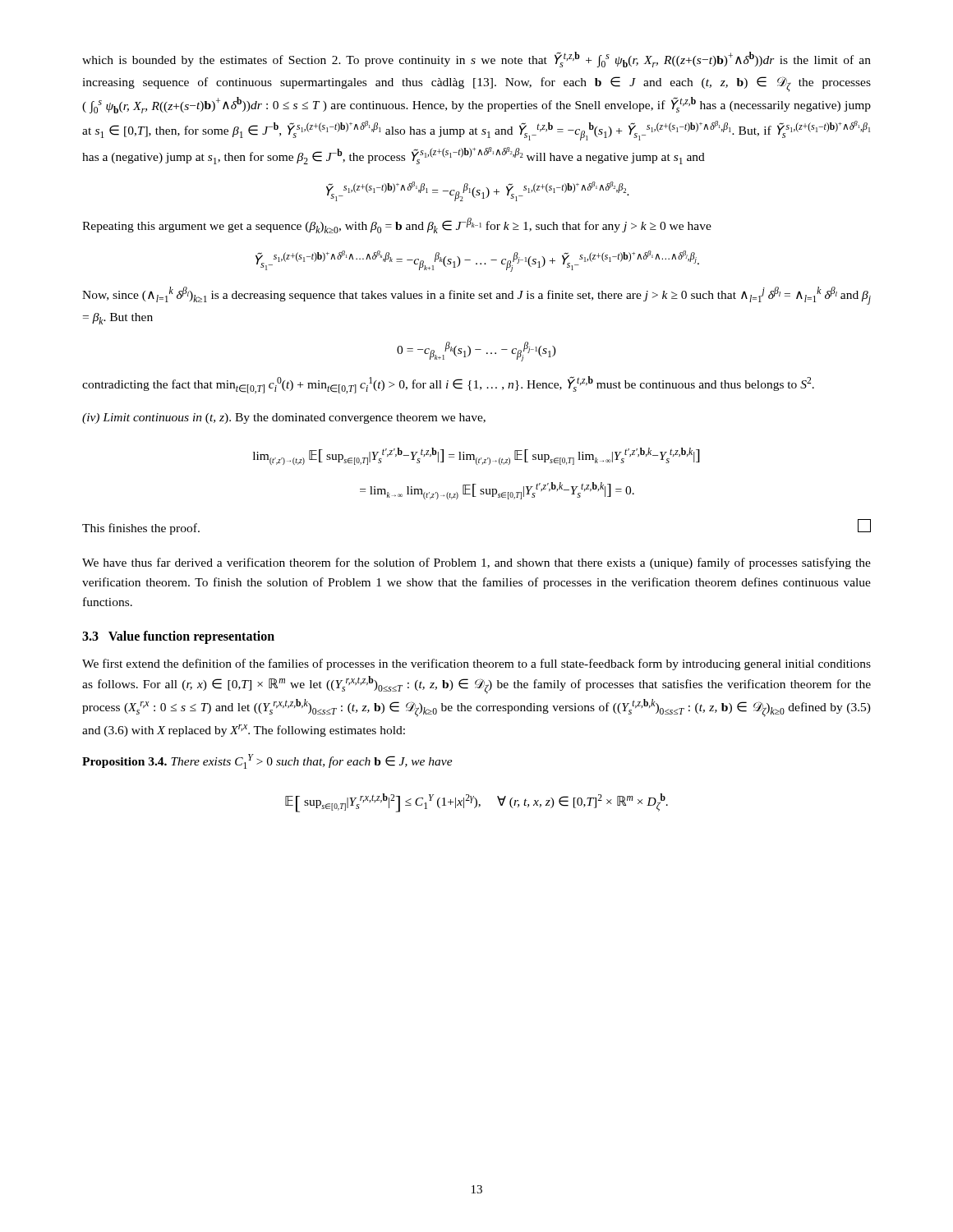
Task: Point to the text starting "We first extend"
Action: (x=476, y=697)
